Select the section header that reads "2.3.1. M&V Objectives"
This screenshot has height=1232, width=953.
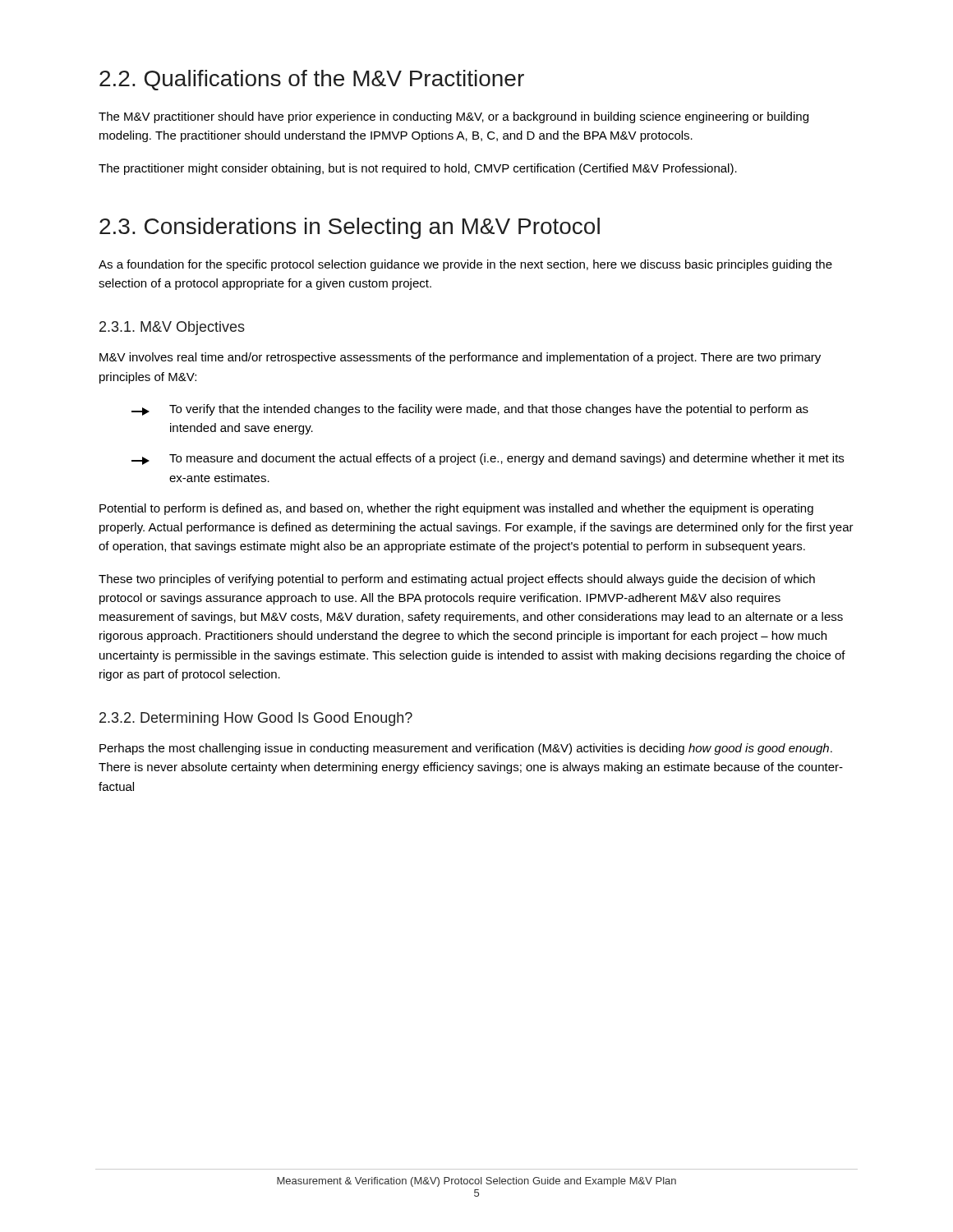click(172, 328)
